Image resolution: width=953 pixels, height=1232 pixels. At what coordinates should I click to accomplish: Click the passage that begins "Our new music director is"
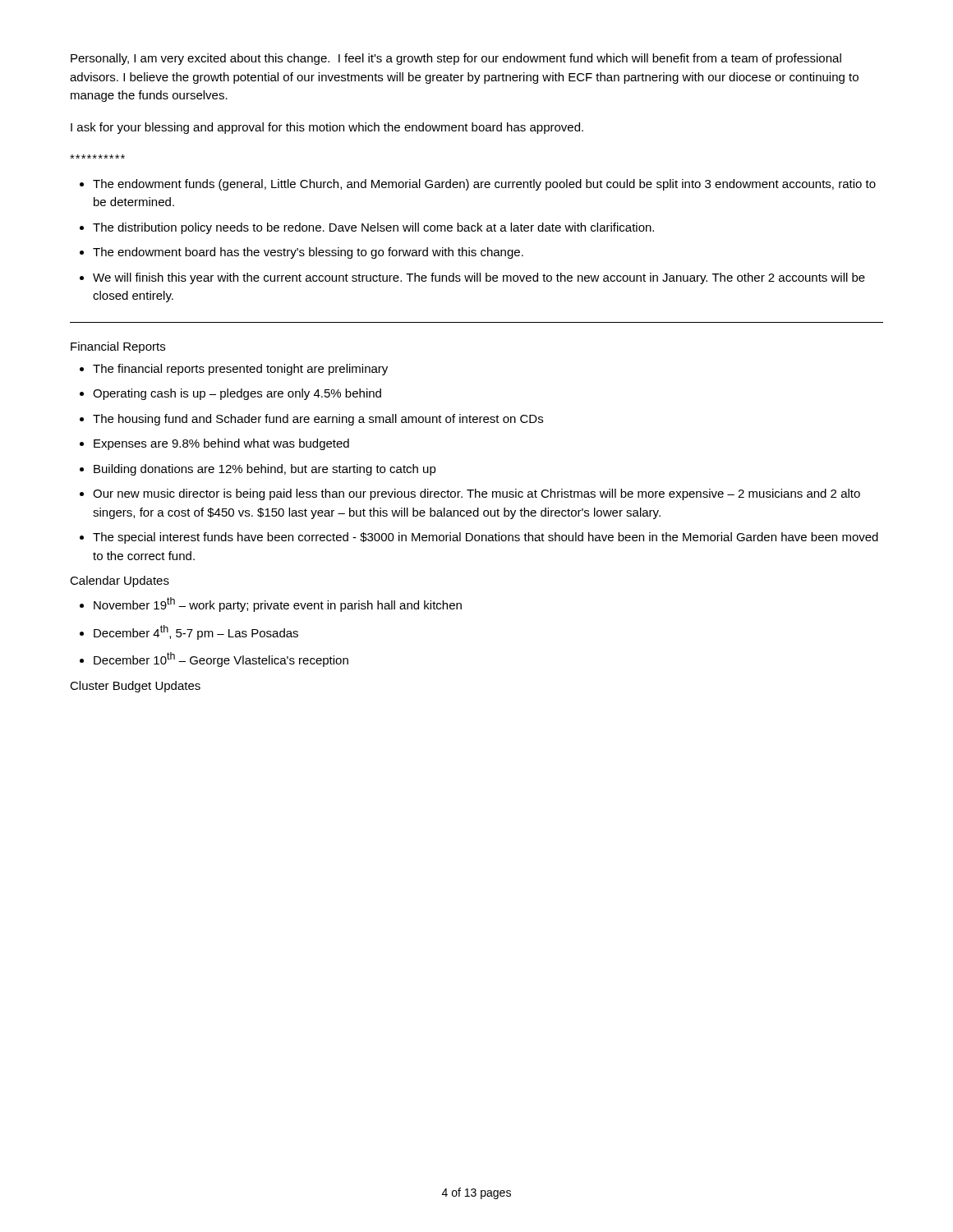pyautogui.click(x=477, y=502)
